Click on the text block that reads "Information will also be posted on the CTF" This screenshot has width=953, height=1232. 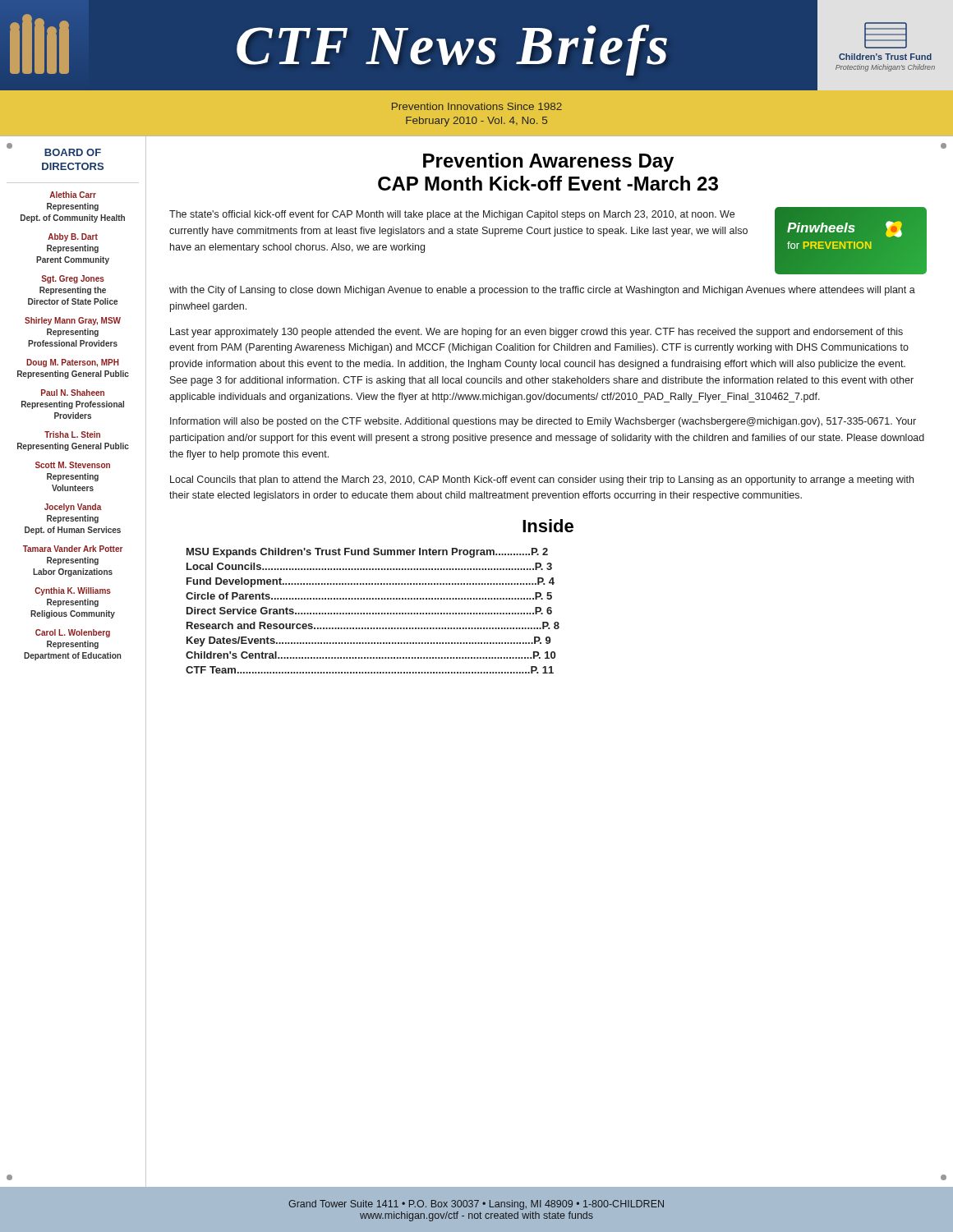[x=547, y=438]
